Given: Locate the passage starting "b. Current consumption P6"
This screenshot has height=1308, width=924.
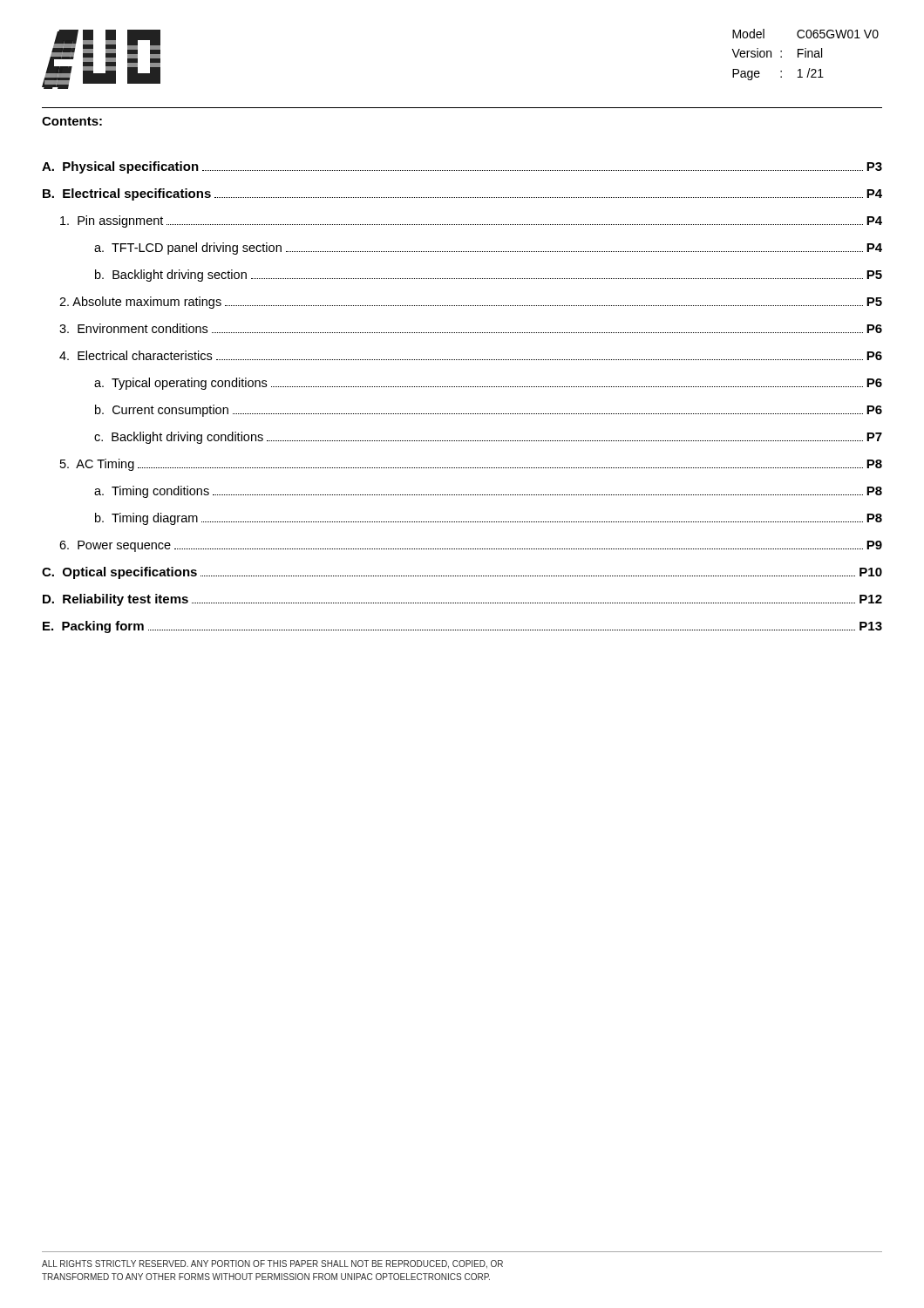Looking at the screenshot, I should coord(488,409).
